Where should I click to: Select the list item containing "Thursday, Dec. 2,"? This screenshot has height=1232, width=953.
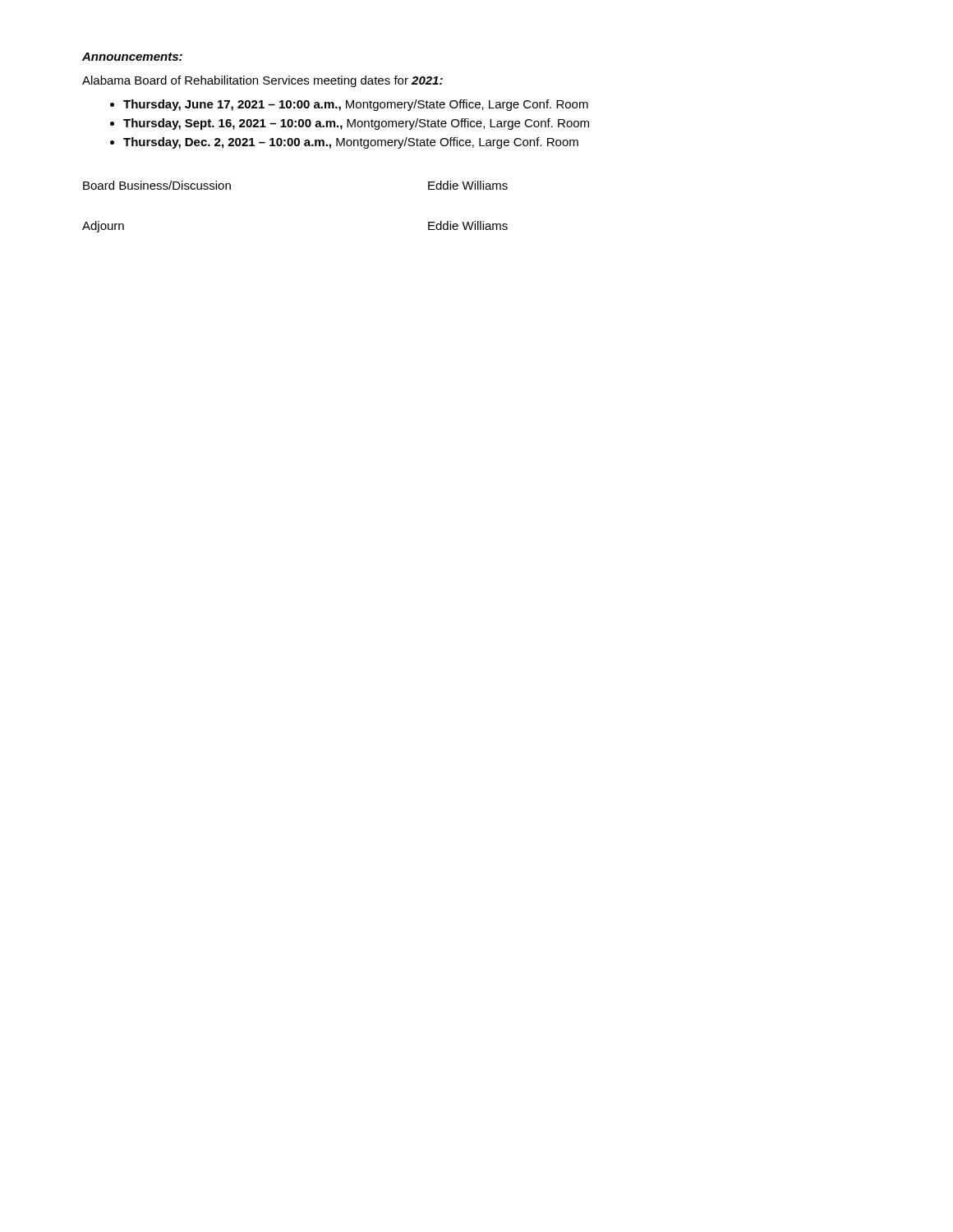(x=497, y=142)
